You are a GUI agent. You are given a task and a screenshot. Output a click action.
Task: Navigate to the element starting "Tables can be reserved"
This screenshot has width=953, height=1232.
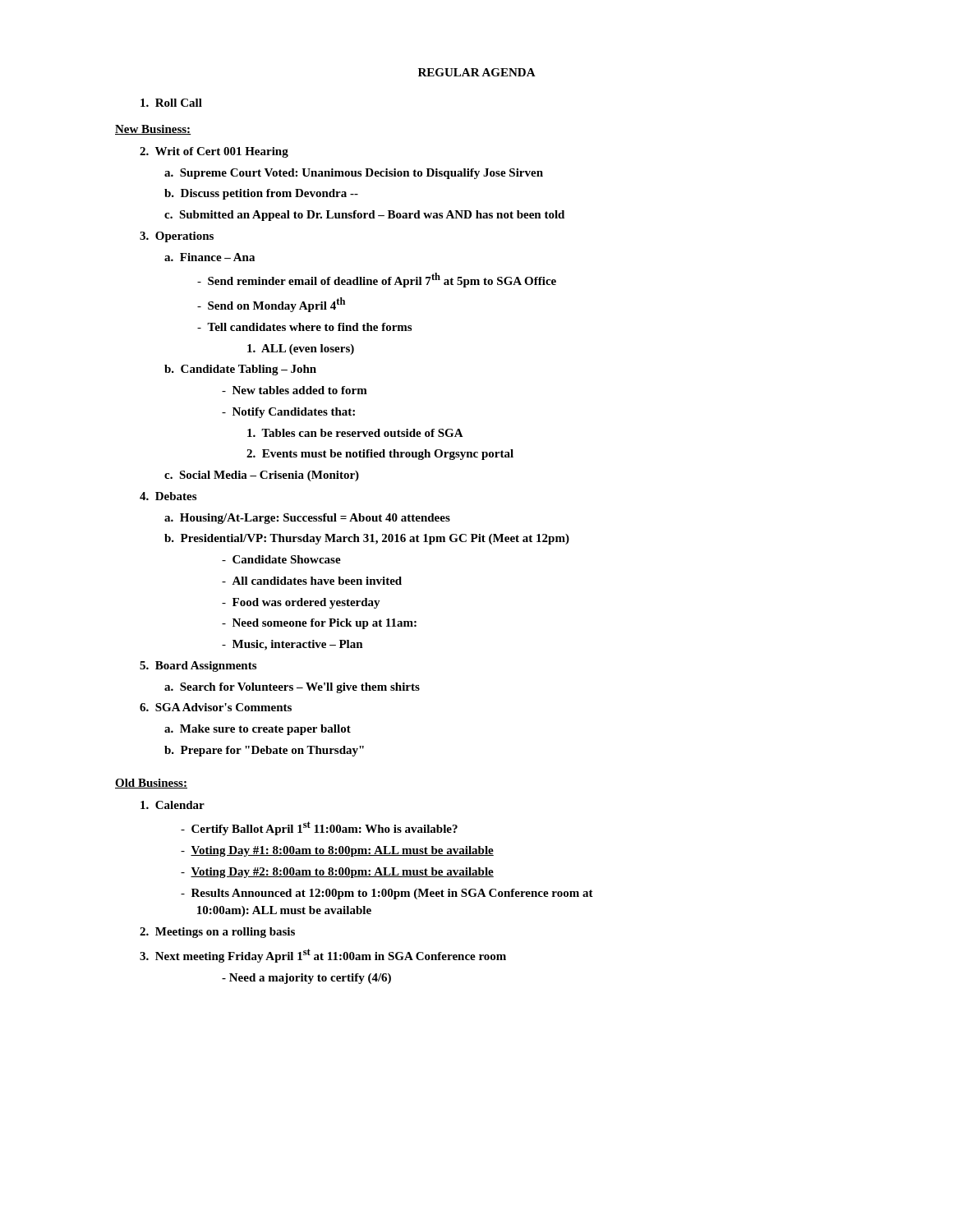[355, 432]
